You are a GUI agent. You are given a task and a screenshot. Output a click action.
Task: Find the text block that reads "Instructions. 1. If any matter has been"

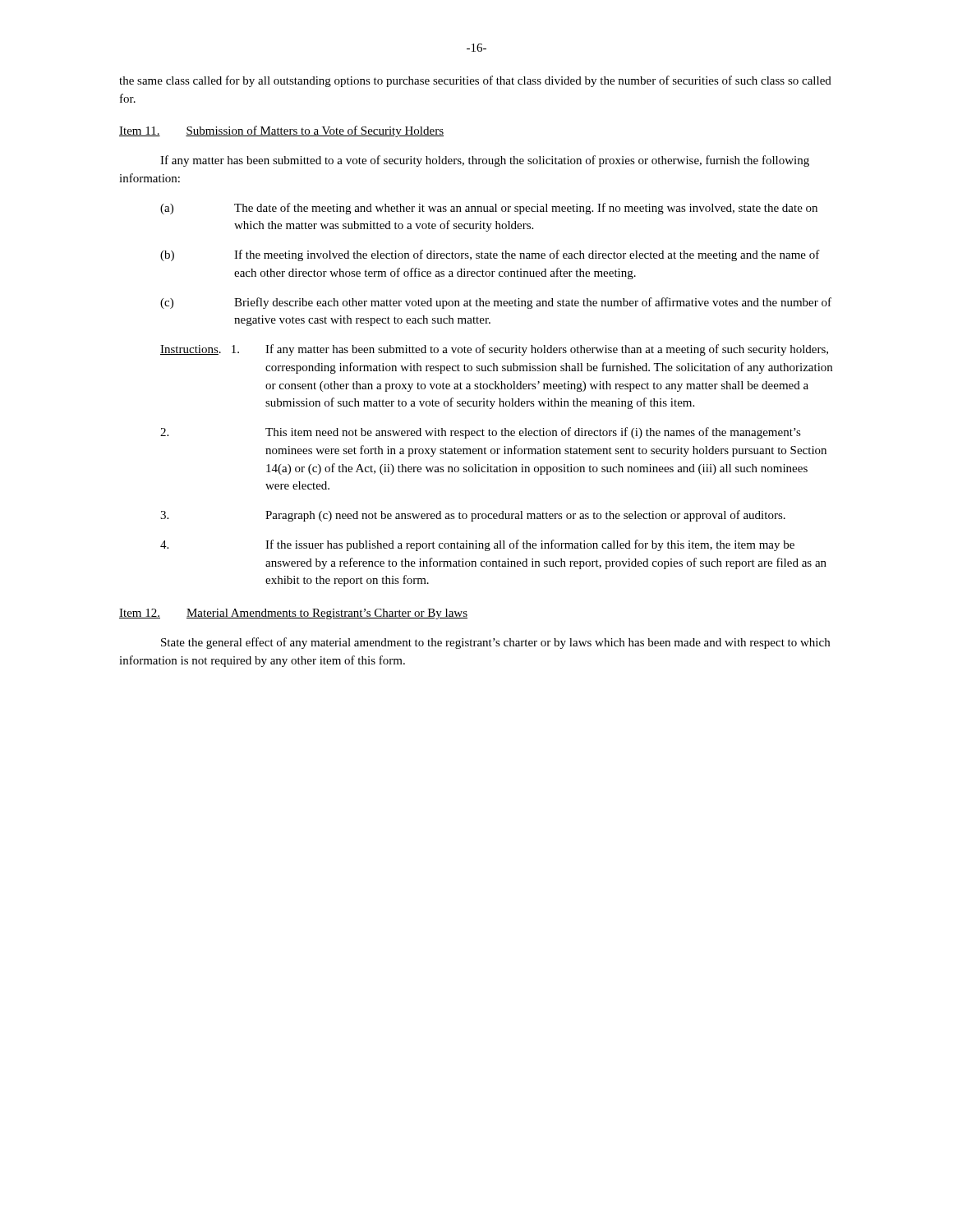(x=476, y=377)
